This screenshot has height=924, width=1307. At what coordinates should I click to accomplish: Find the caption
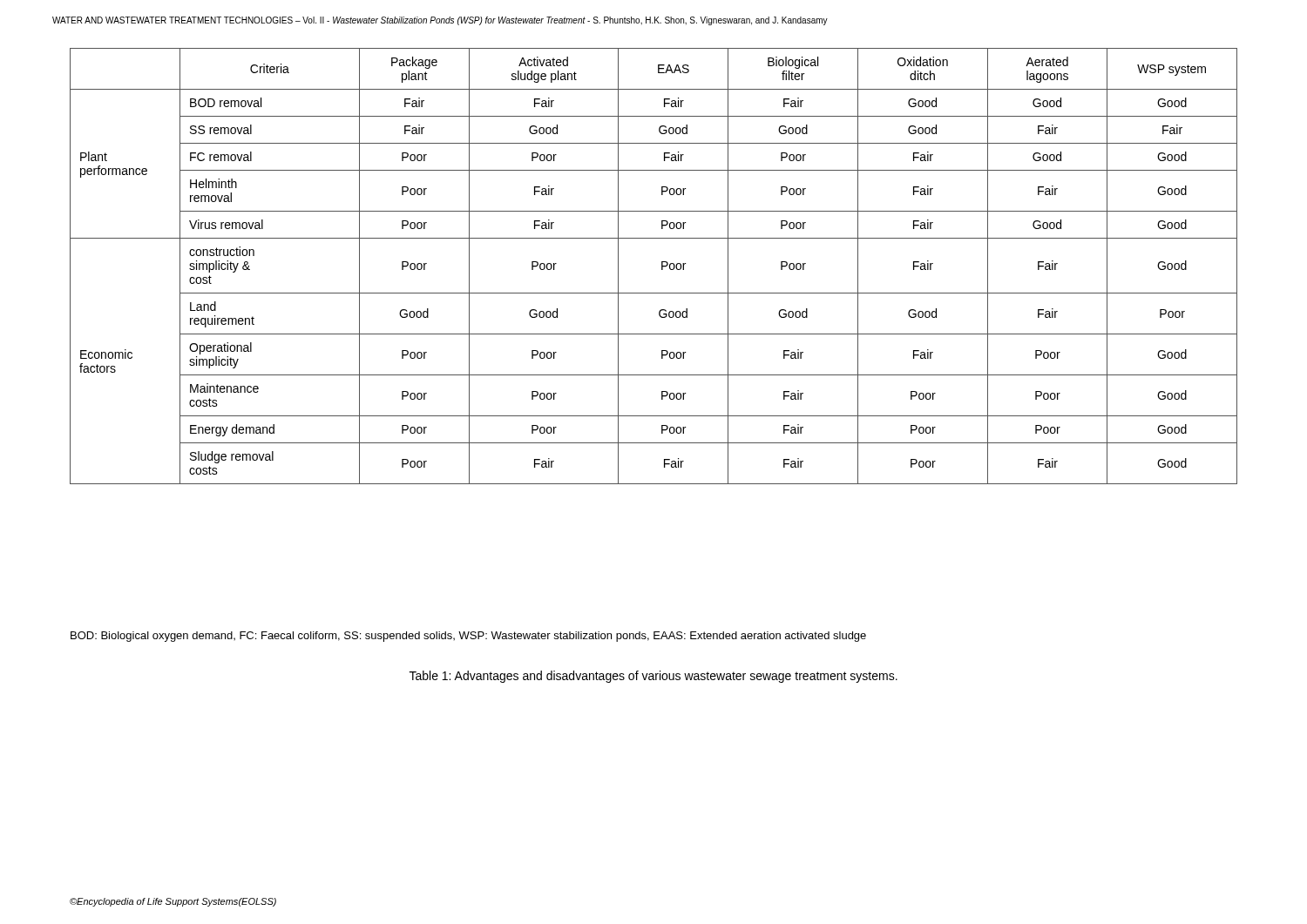[x=654, y=676]
